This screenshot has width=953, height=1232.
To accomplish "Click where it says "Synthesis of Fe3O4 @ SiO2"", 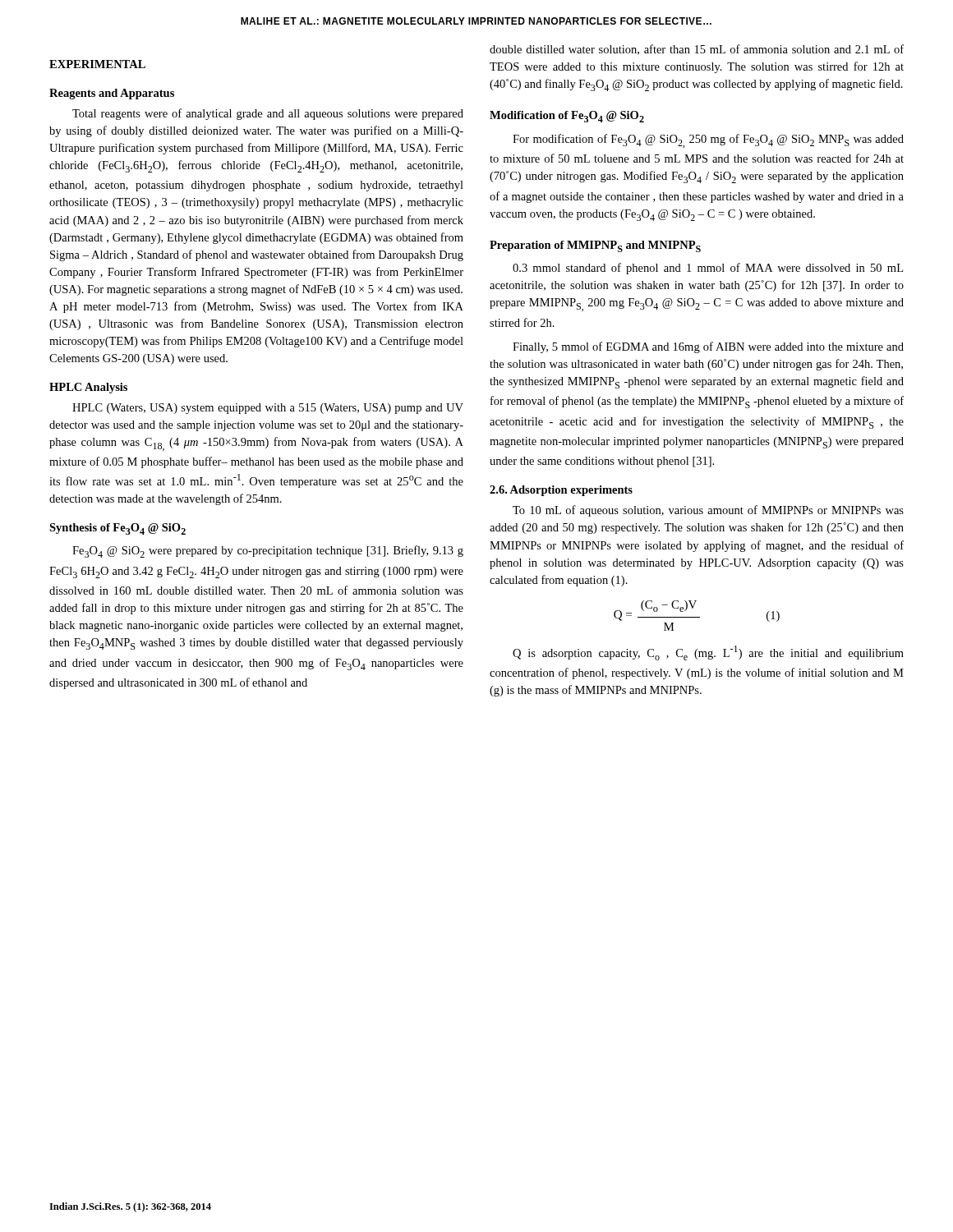I will 118,529.
